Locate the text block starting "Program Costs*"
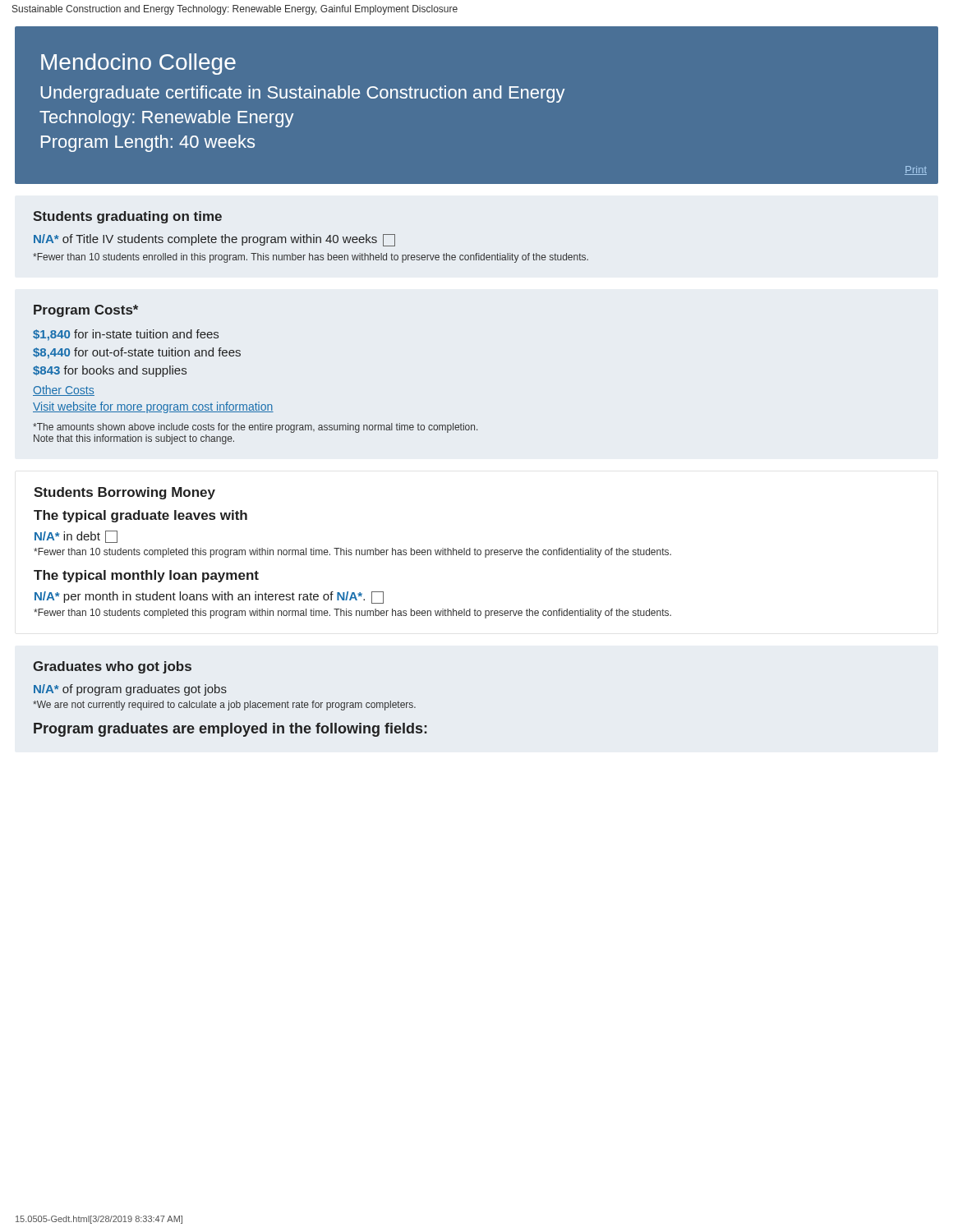953x1232 pixels. pos(86,310)
